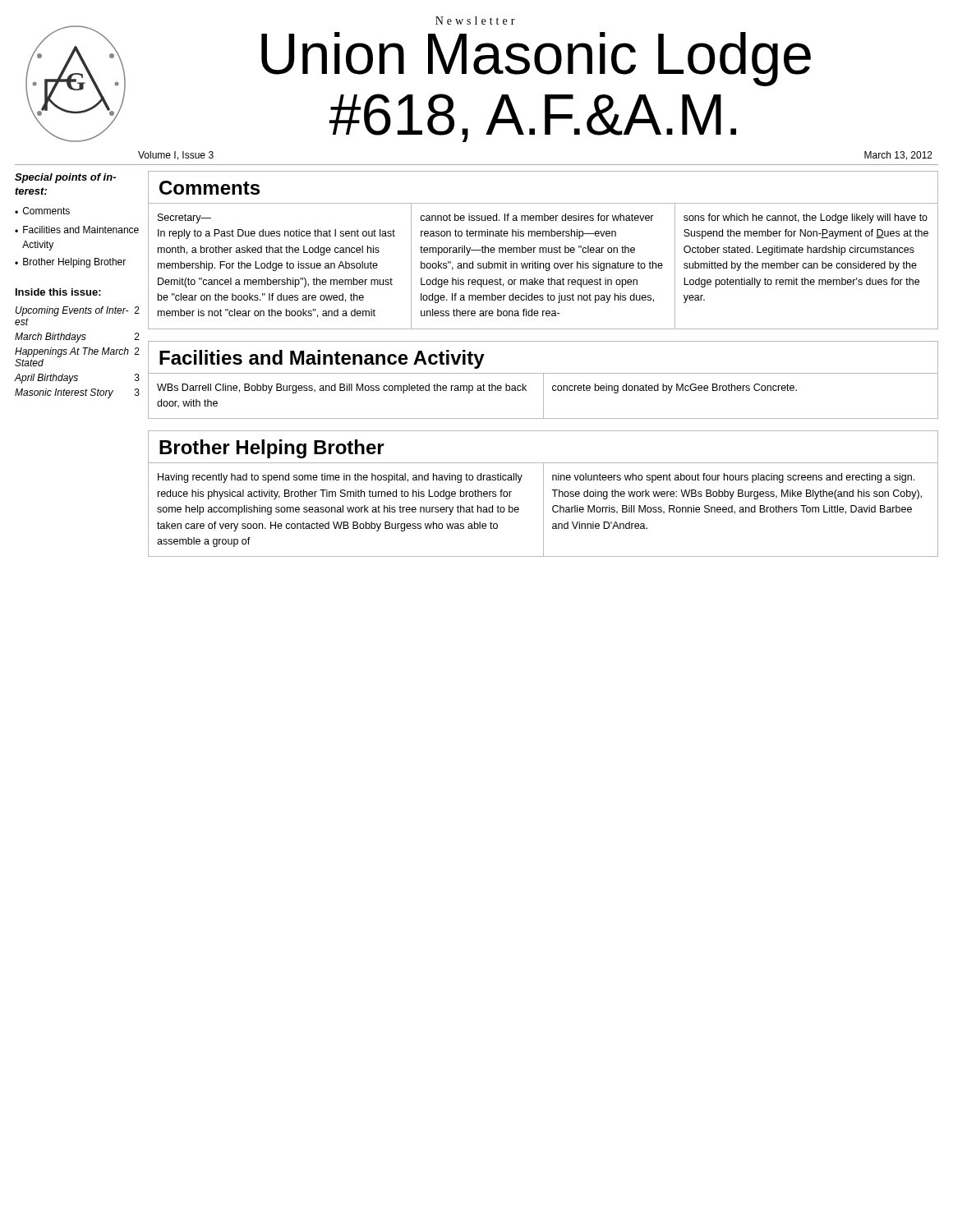Select the passage starting "Facilities and Maintenance"
Screen dimensions: 1232x953
point(321,357)
